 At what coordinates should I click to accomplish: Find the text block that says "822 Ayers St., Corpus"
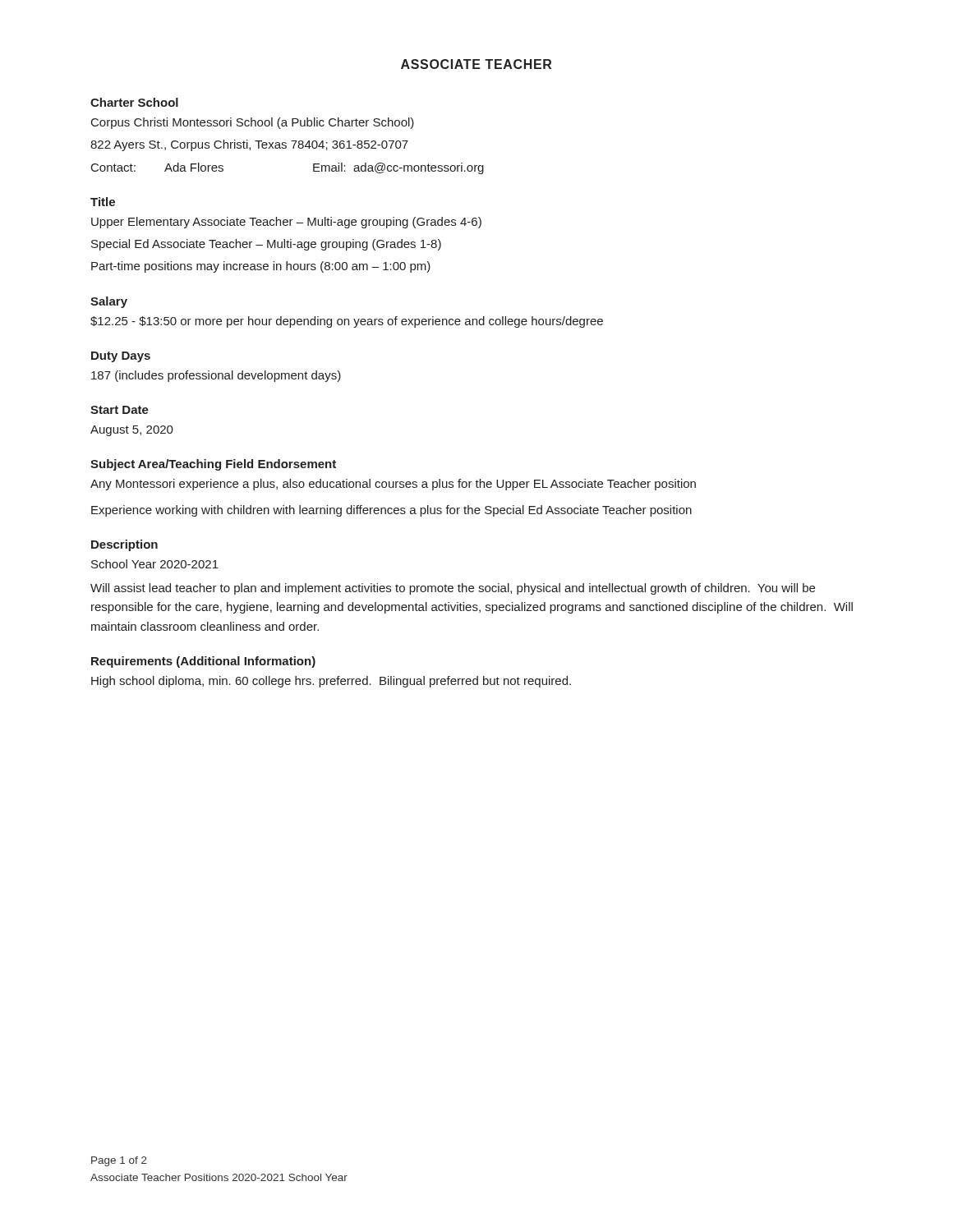(x=249, y=144)
